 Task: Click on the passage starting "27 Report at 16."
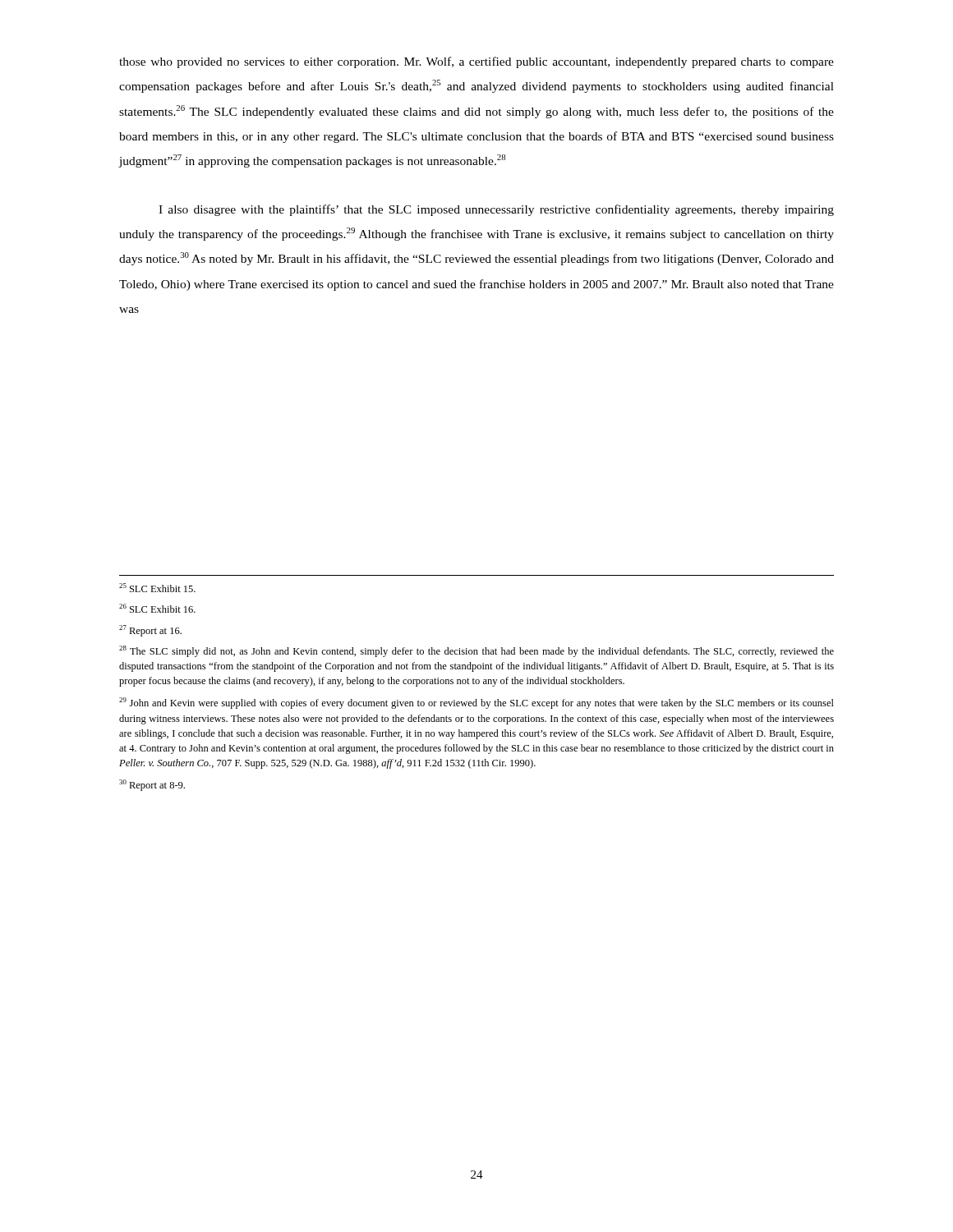[151, 630]
